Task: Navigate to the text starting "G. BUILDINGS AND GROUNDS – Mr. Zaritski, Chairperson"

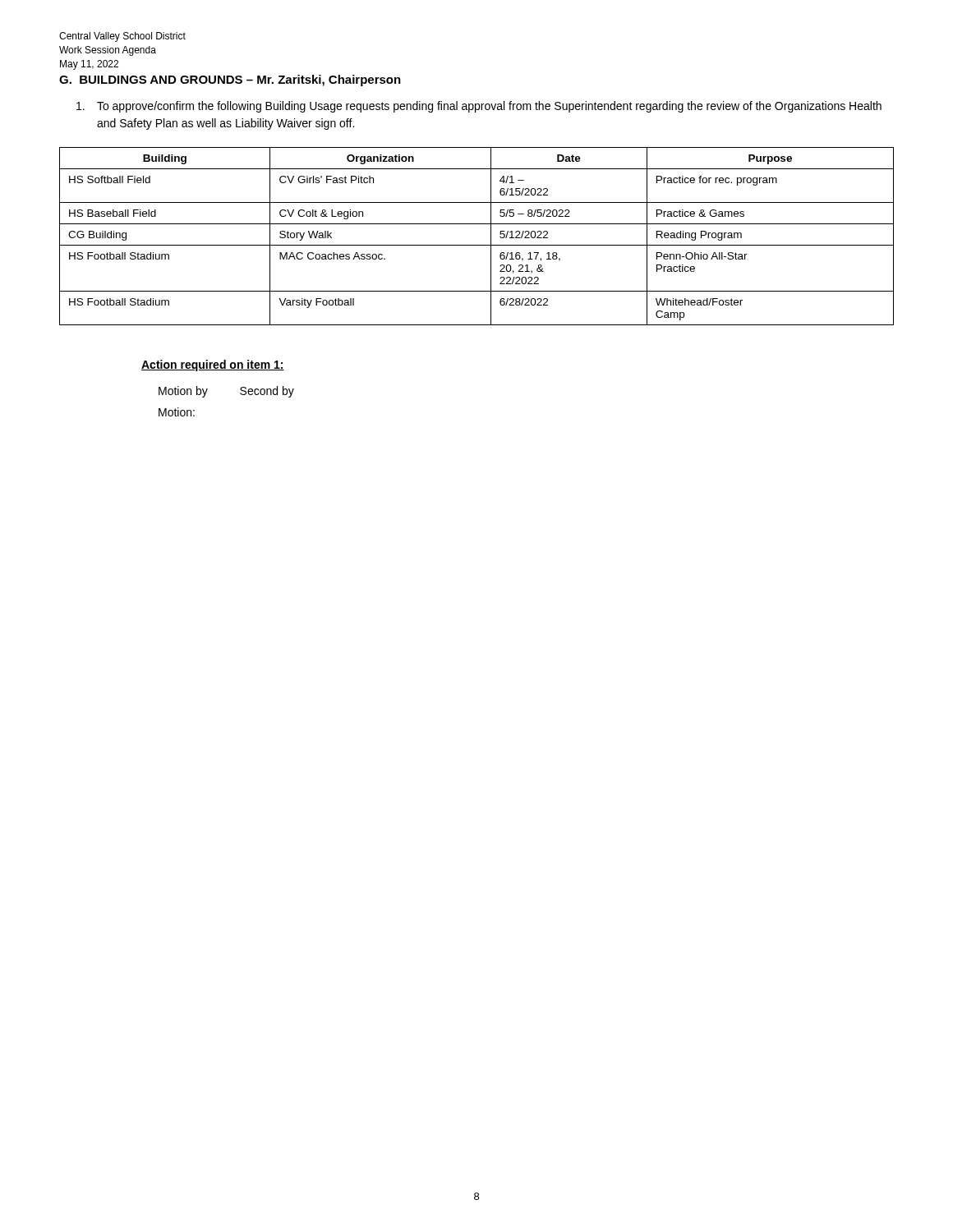Action: click(230, 80)
